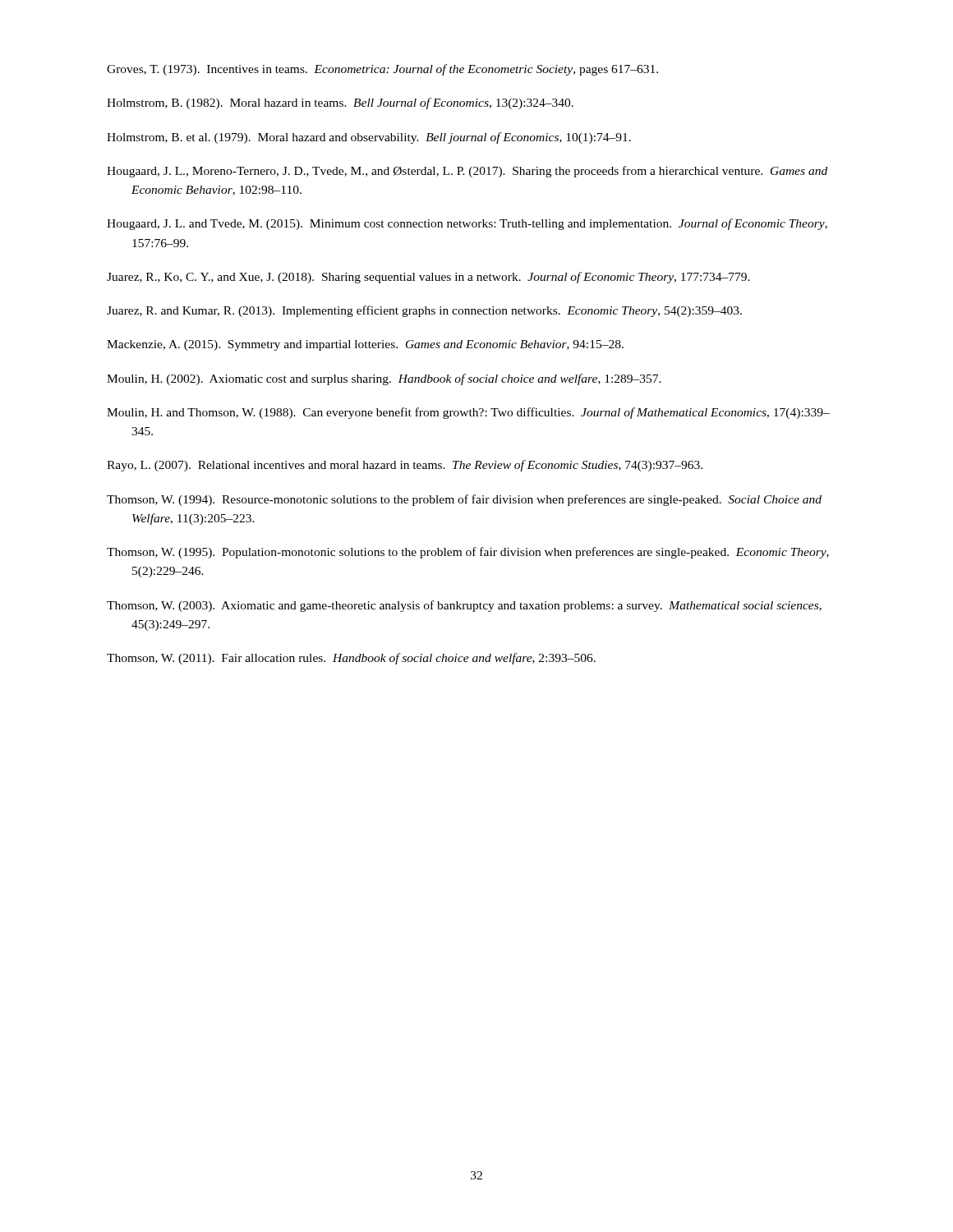This screenshot has height=1232, width=953.
Task: Point to the passage starting "Rayo, L. (2007). Relational incentives and moral"
Action: [476, 465]
